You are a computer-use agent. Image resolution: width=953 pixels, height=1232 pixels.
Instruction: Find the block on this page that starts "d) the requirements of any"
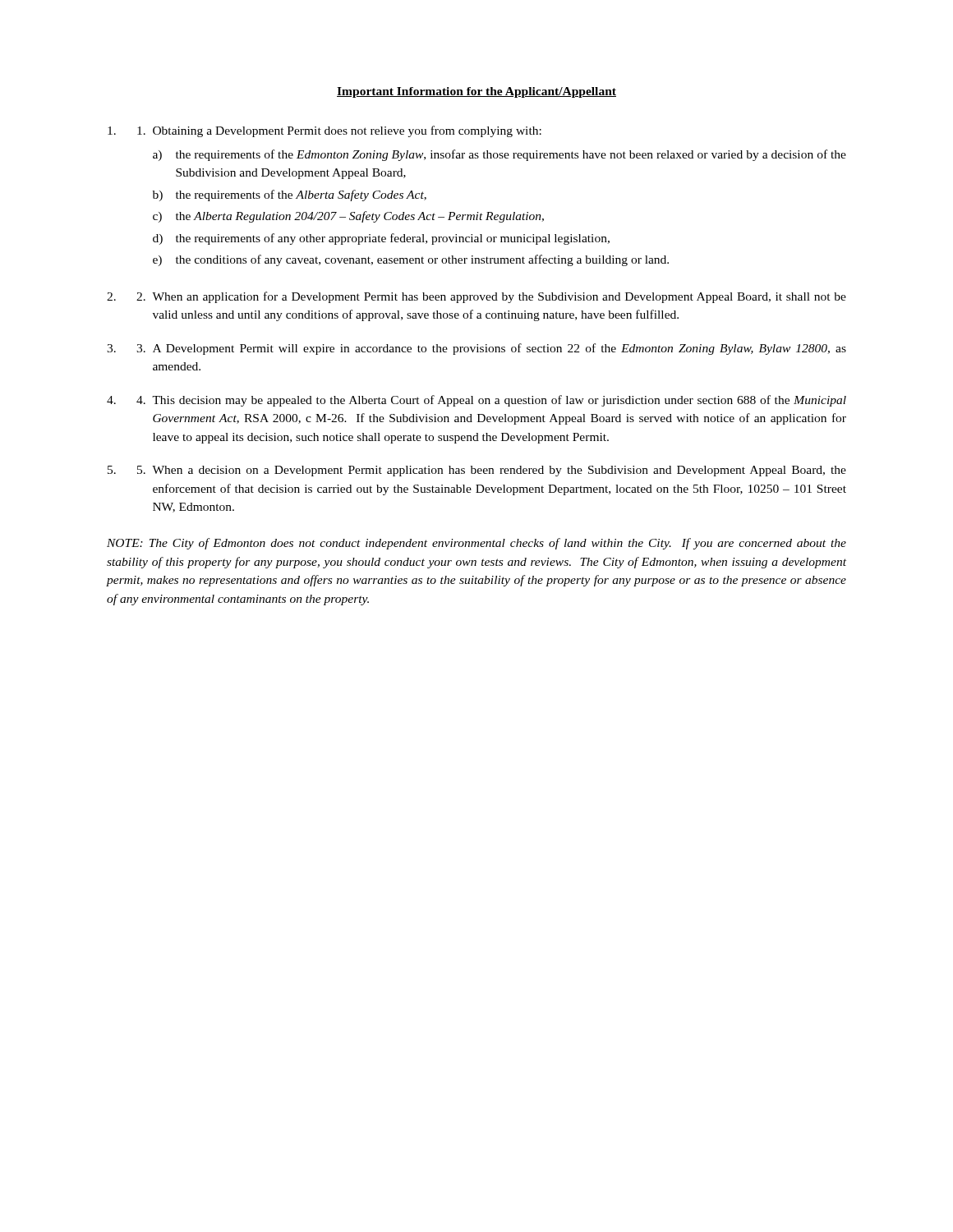[x=499, y=238]
